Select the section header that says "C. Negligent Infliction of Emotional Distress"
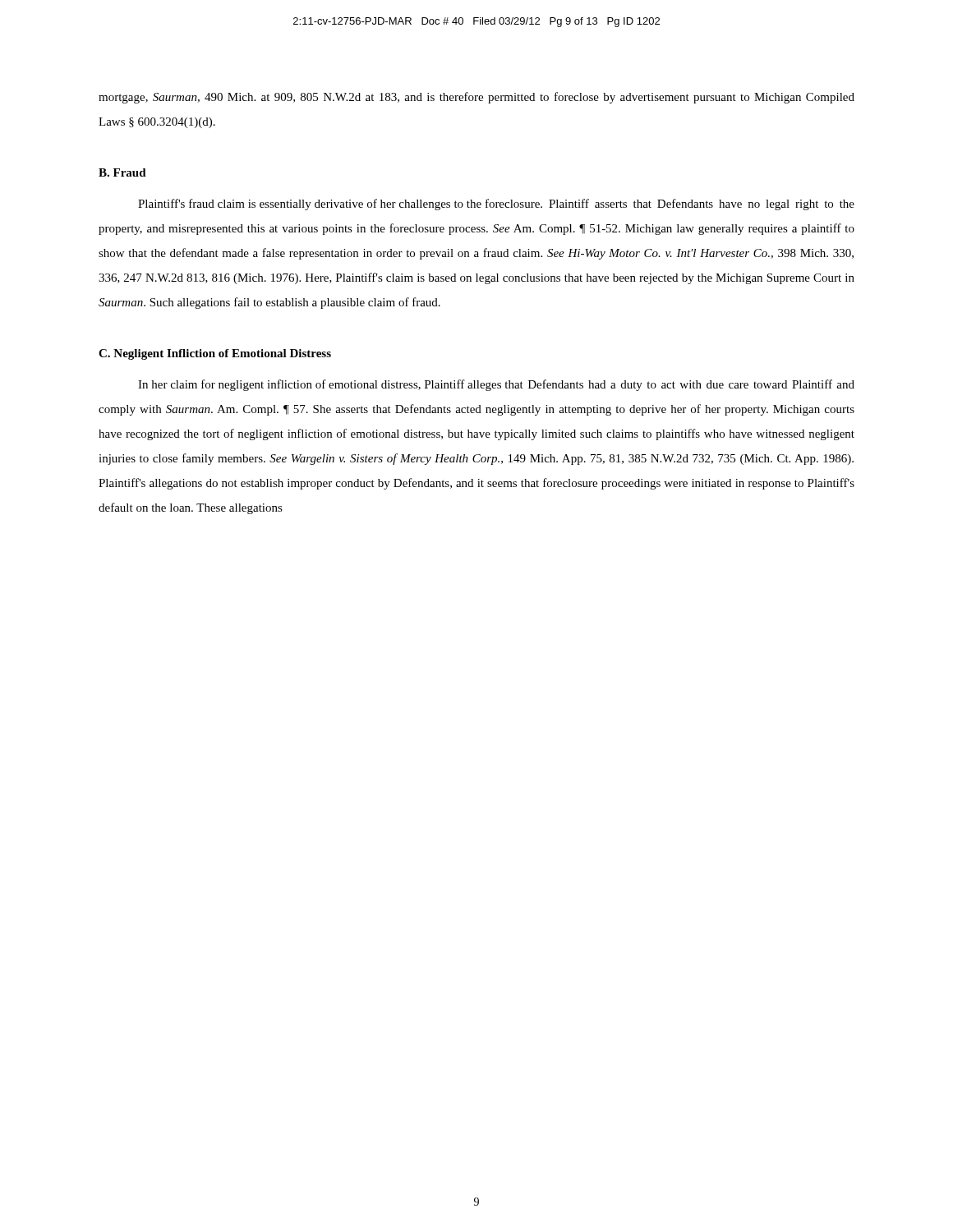This screenshot has width=953, height=1232. 215,353
